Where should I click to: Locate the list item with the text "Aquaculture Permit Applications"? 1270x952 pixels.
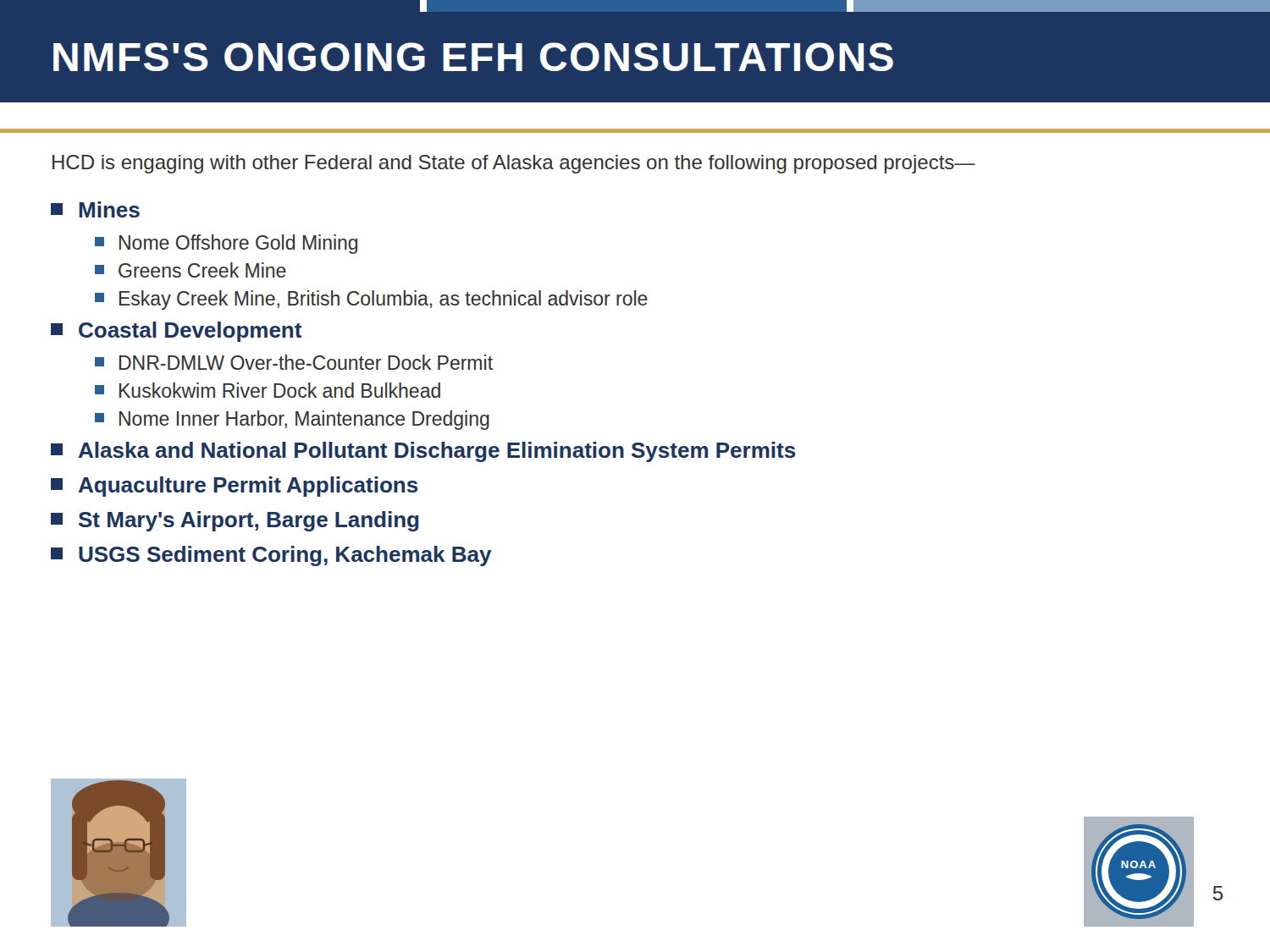point(235,485)
